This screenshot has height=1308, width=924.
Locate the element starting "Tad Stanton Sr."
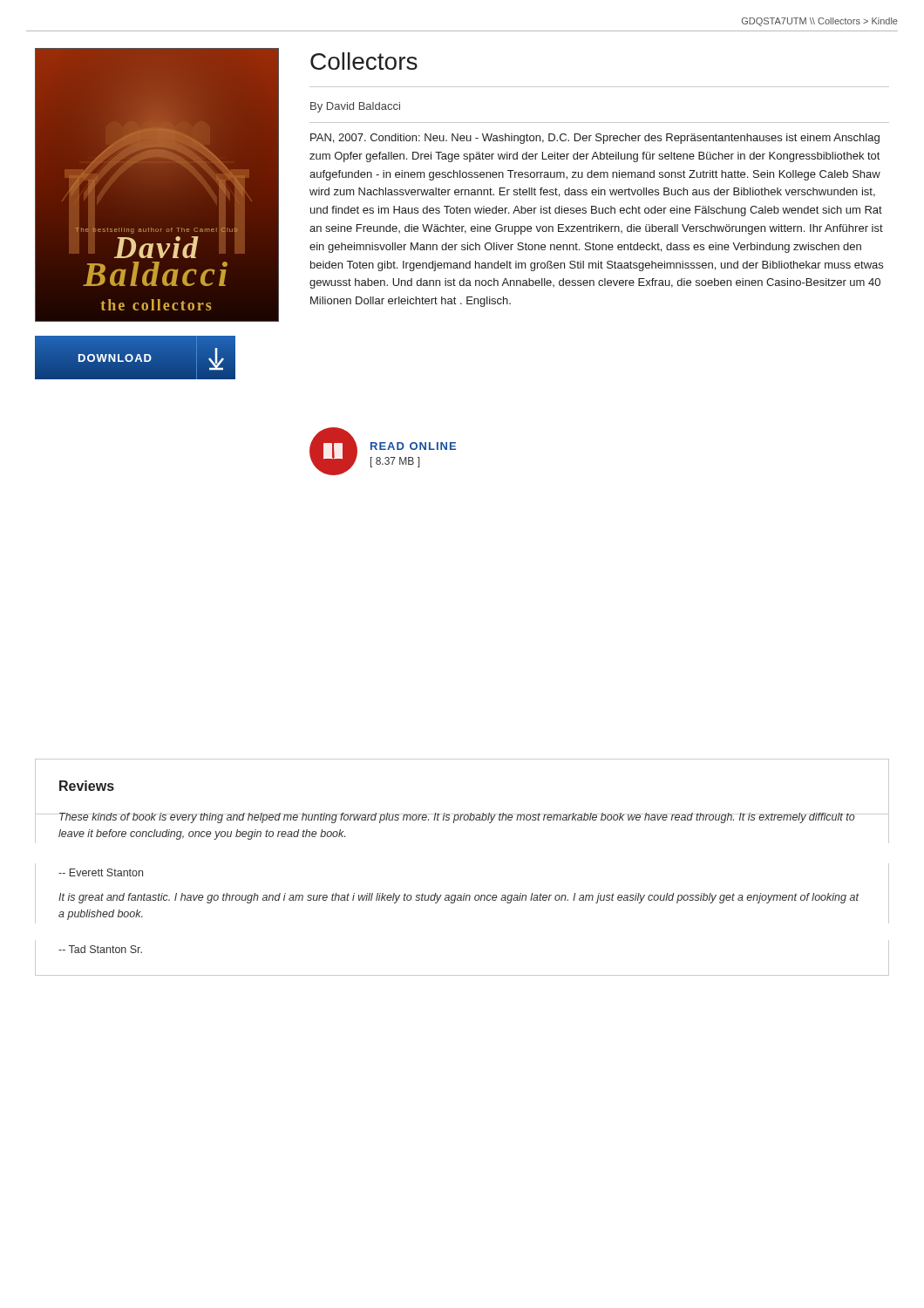pyautogui.click(x=101, y=950)
